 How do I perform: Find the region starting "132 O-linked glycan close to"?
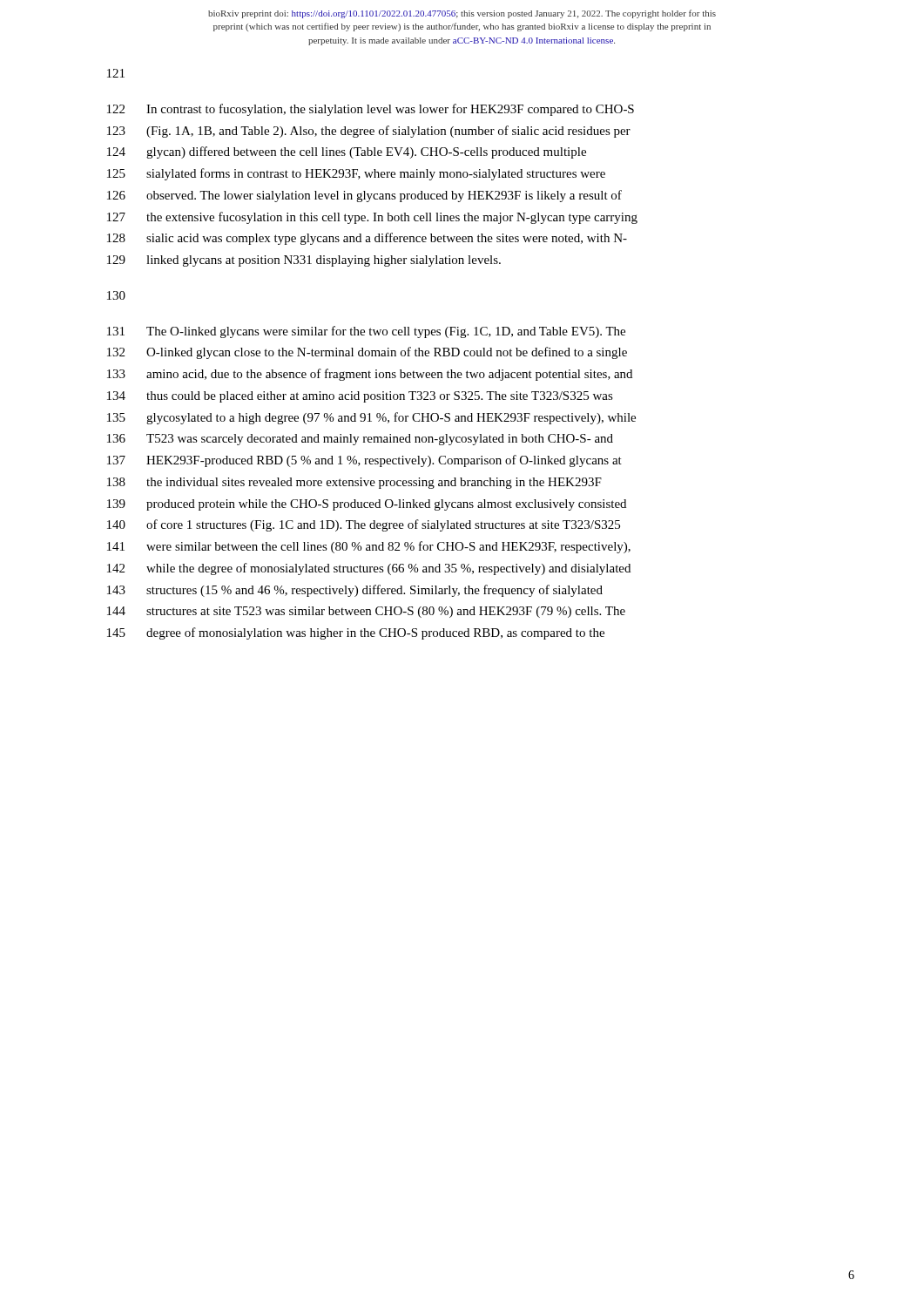pyautogui.click(x=474, y=353)
